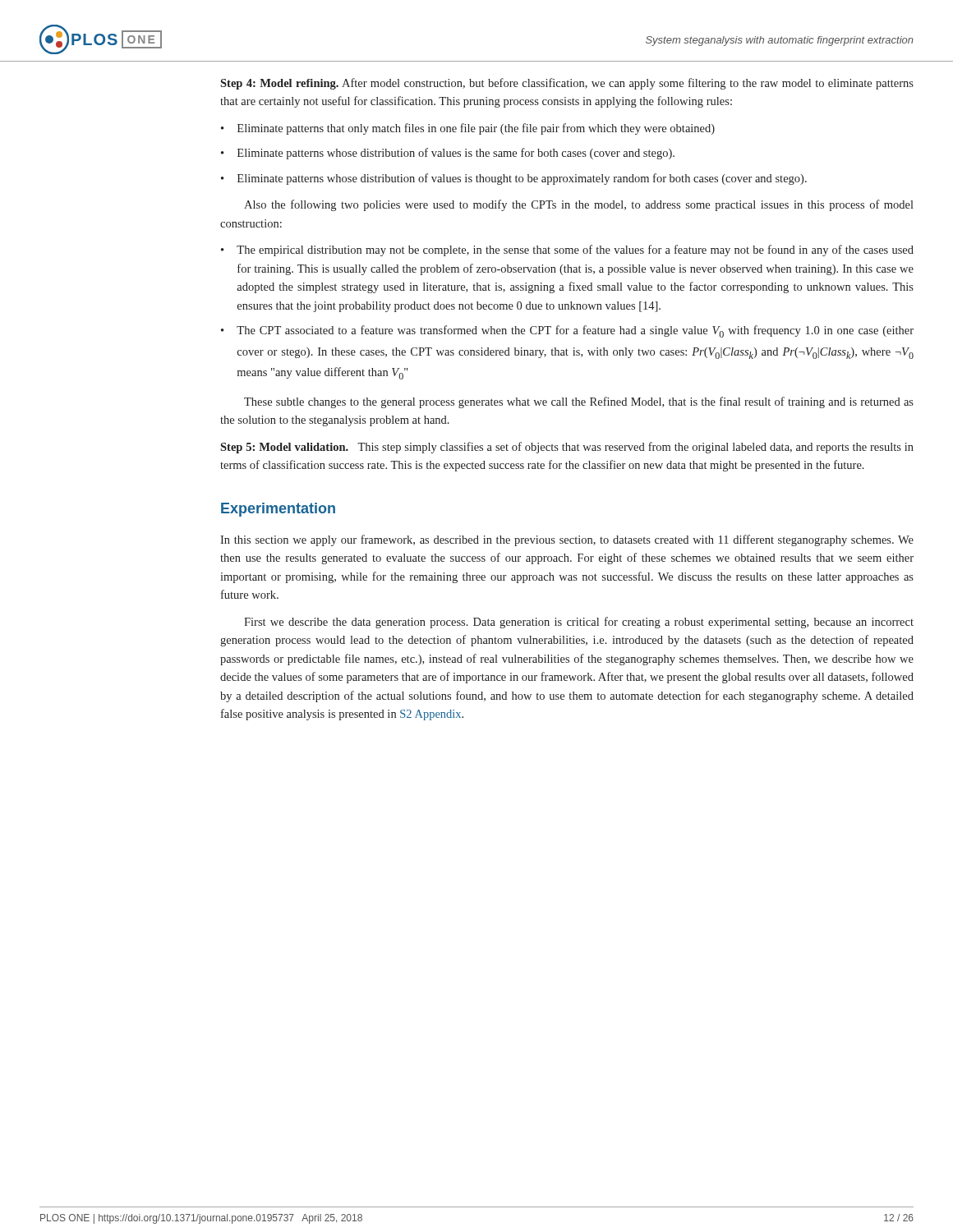Where is the passage that starts "These subtle changes to the general"?

(x=567, y=411)
